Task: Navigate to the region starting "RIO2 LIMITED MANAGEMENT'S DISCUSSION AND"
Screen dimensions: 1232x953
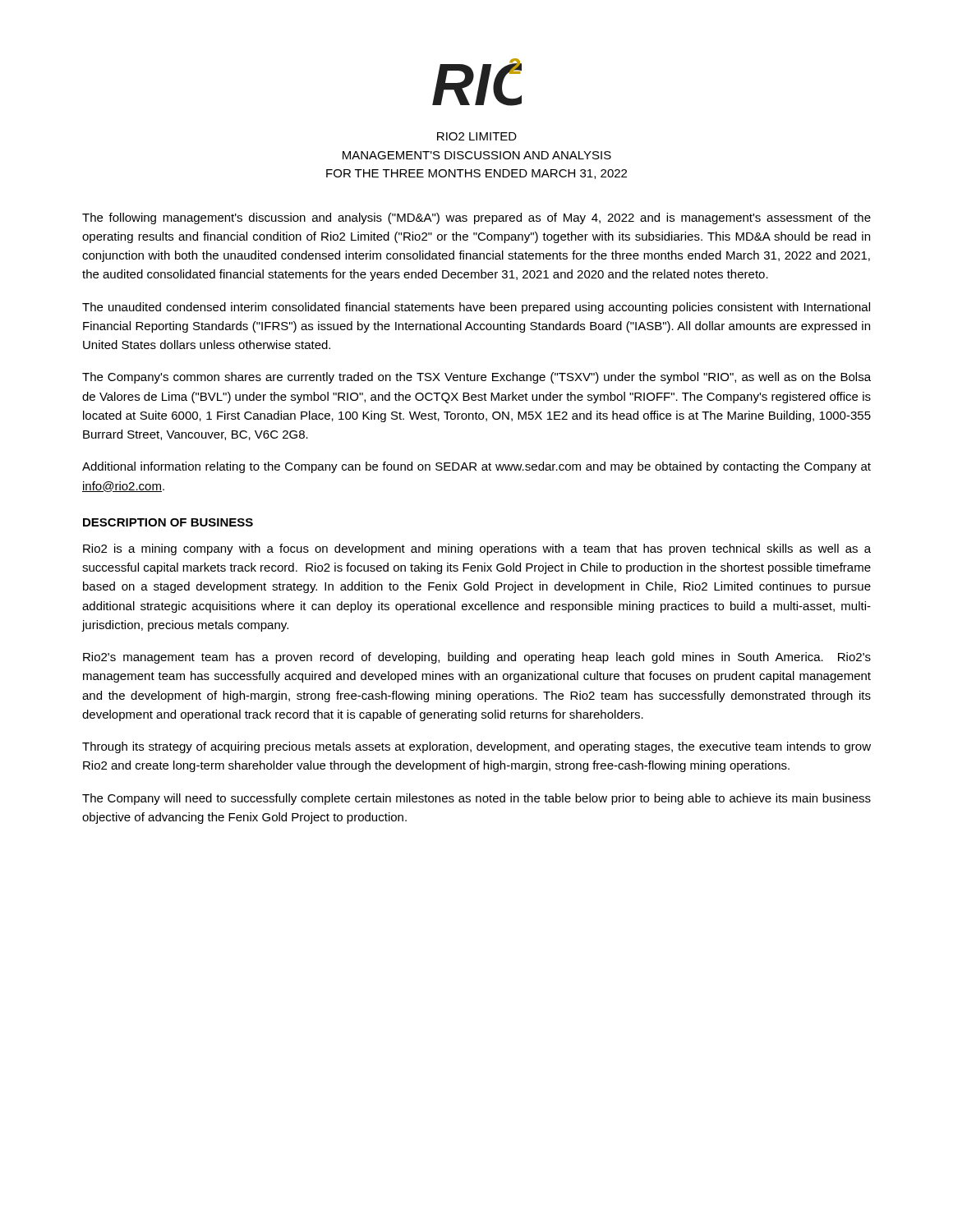Action: click(x=476, y=155)
